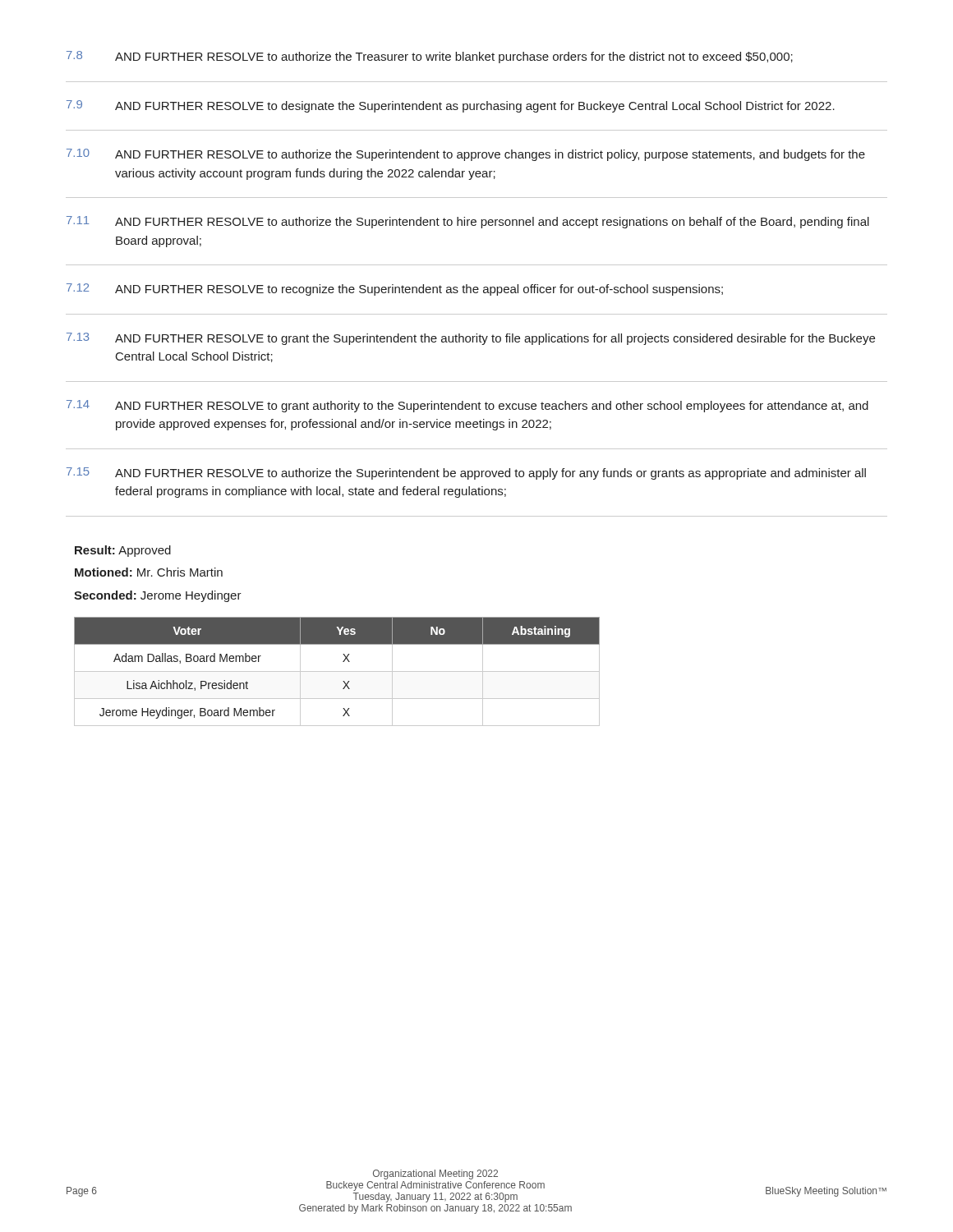Where is the passage that starts "7.8 AND FURTHER RESOLVE to"?
This screenshot has width=953, height=1232.
430,57
